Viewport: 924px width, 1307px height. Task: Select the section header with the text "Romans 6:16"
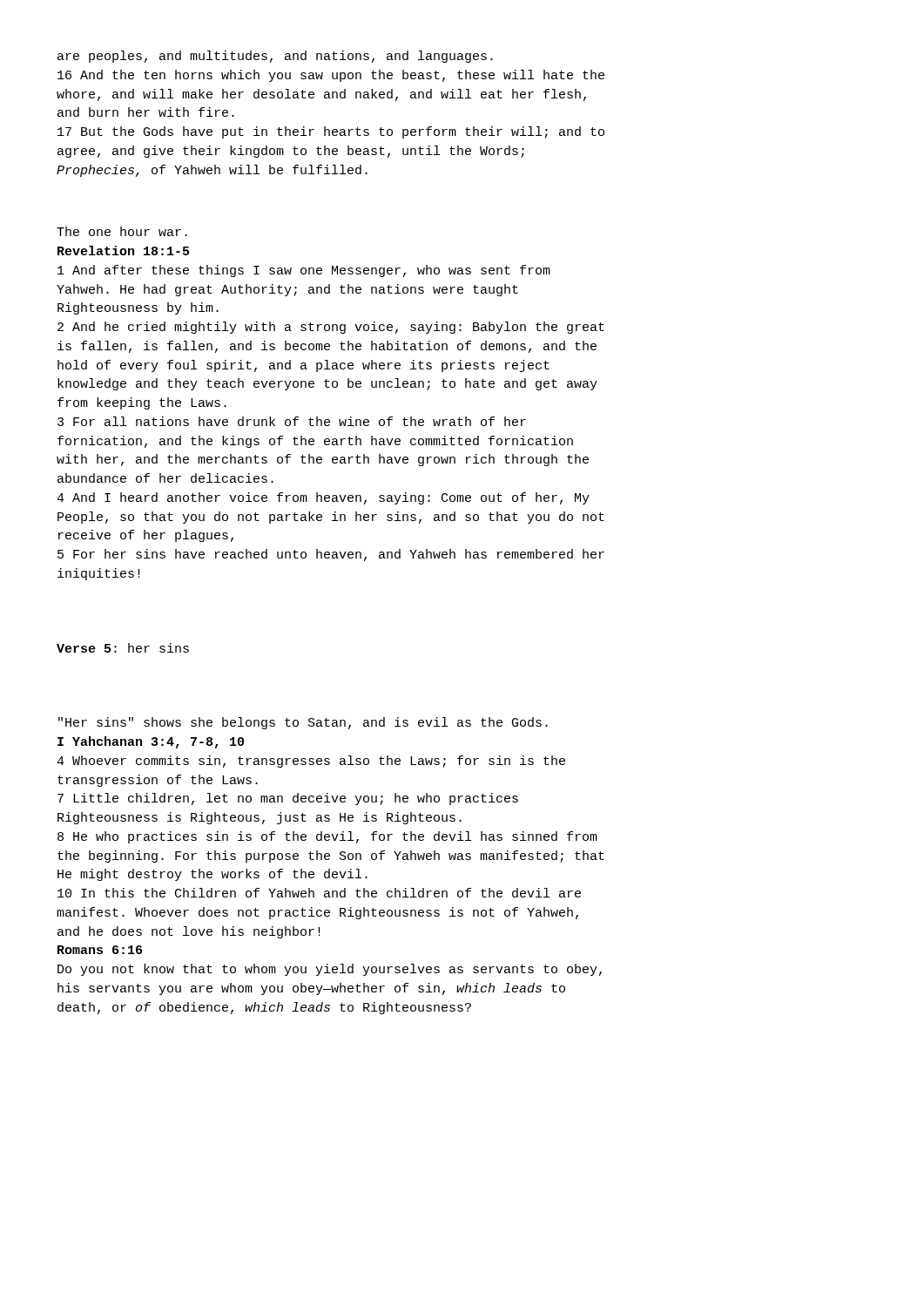[x=100, y=951]
